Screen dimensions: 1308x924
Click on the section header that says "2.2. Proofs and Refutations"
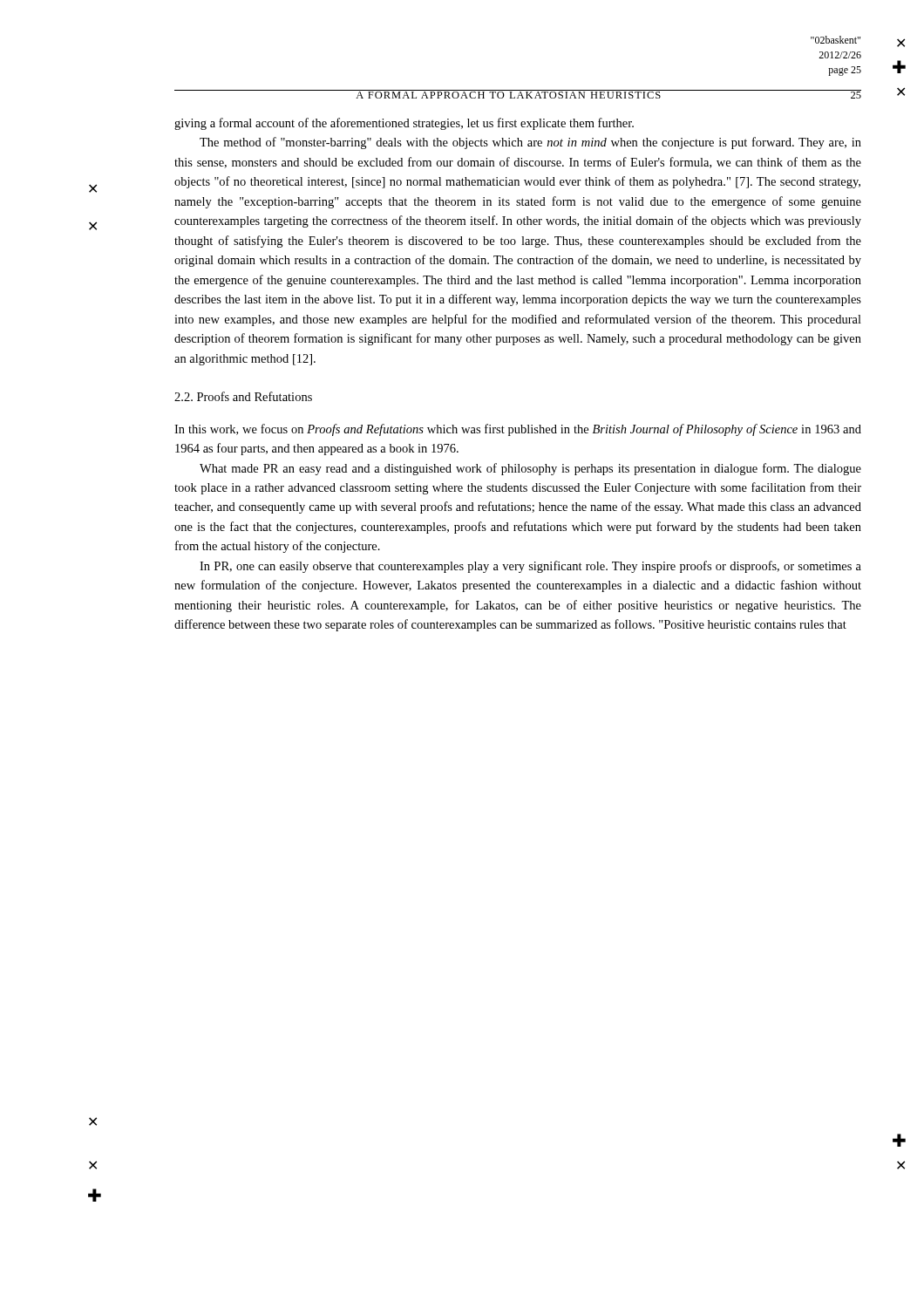pyautogui.click(x=243, y=397)
